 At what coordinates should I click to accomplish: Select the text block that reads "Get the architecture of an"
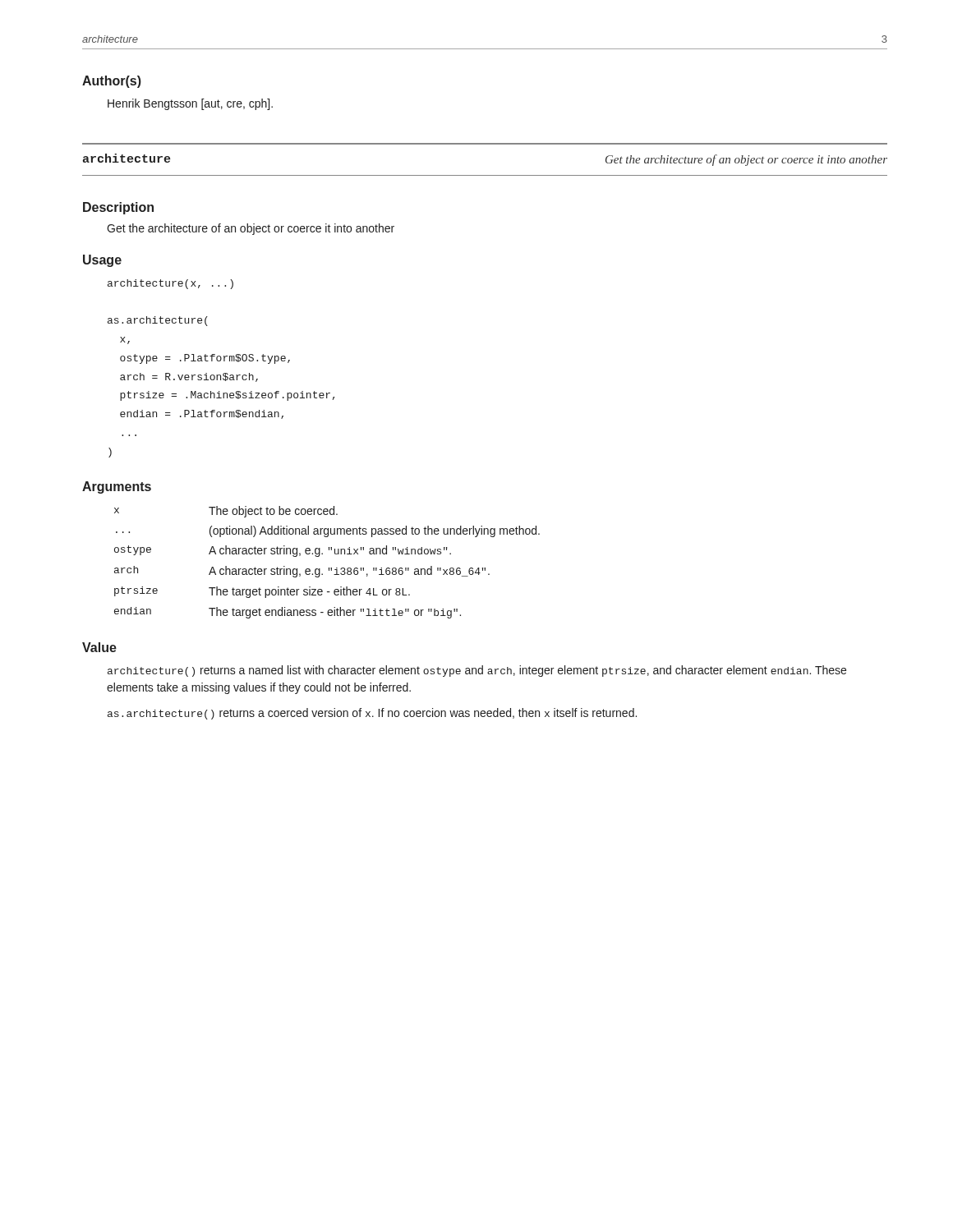251,228
